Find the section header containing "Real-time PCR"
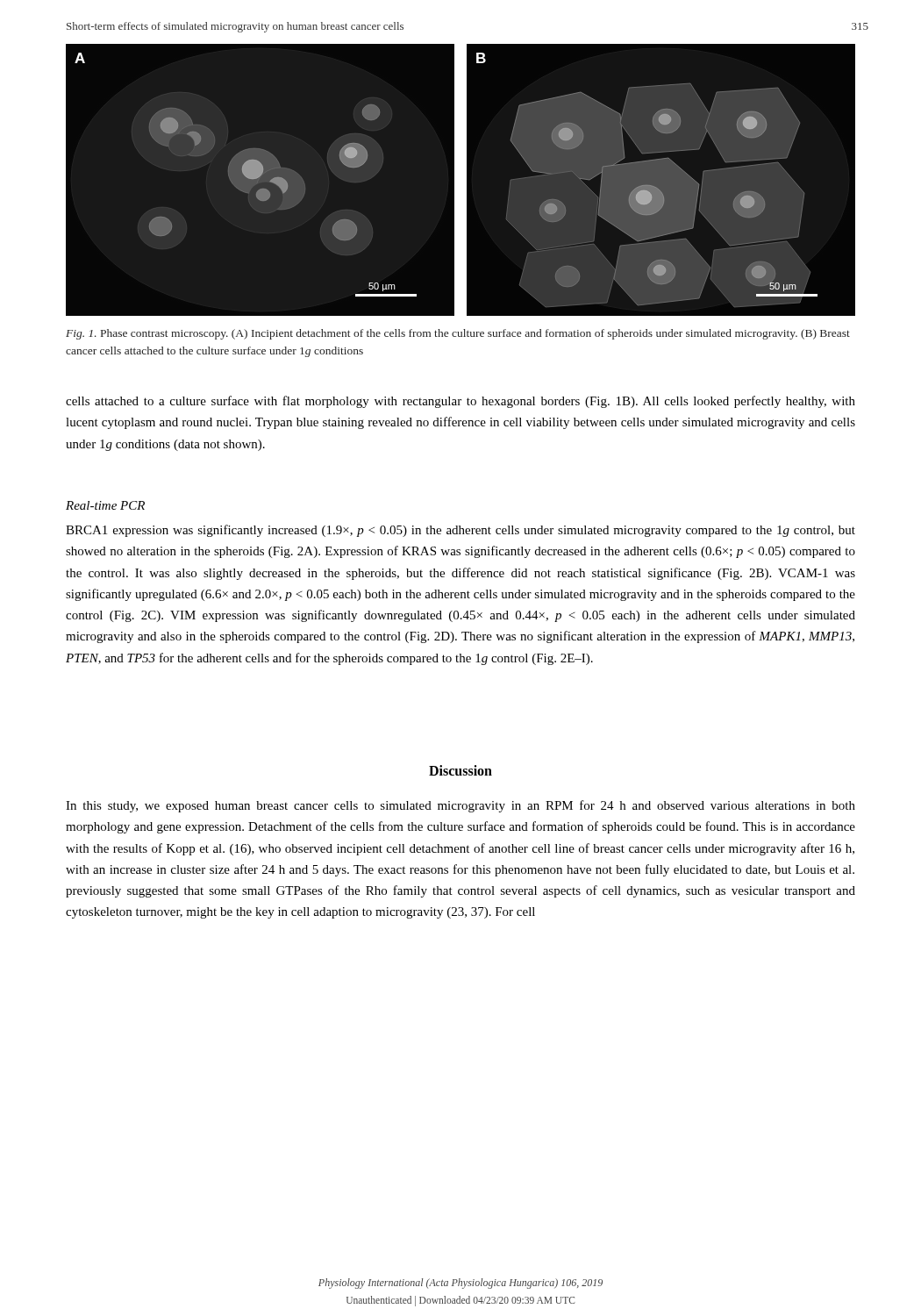The image size is (921, 1316). [x=105, y=505]
